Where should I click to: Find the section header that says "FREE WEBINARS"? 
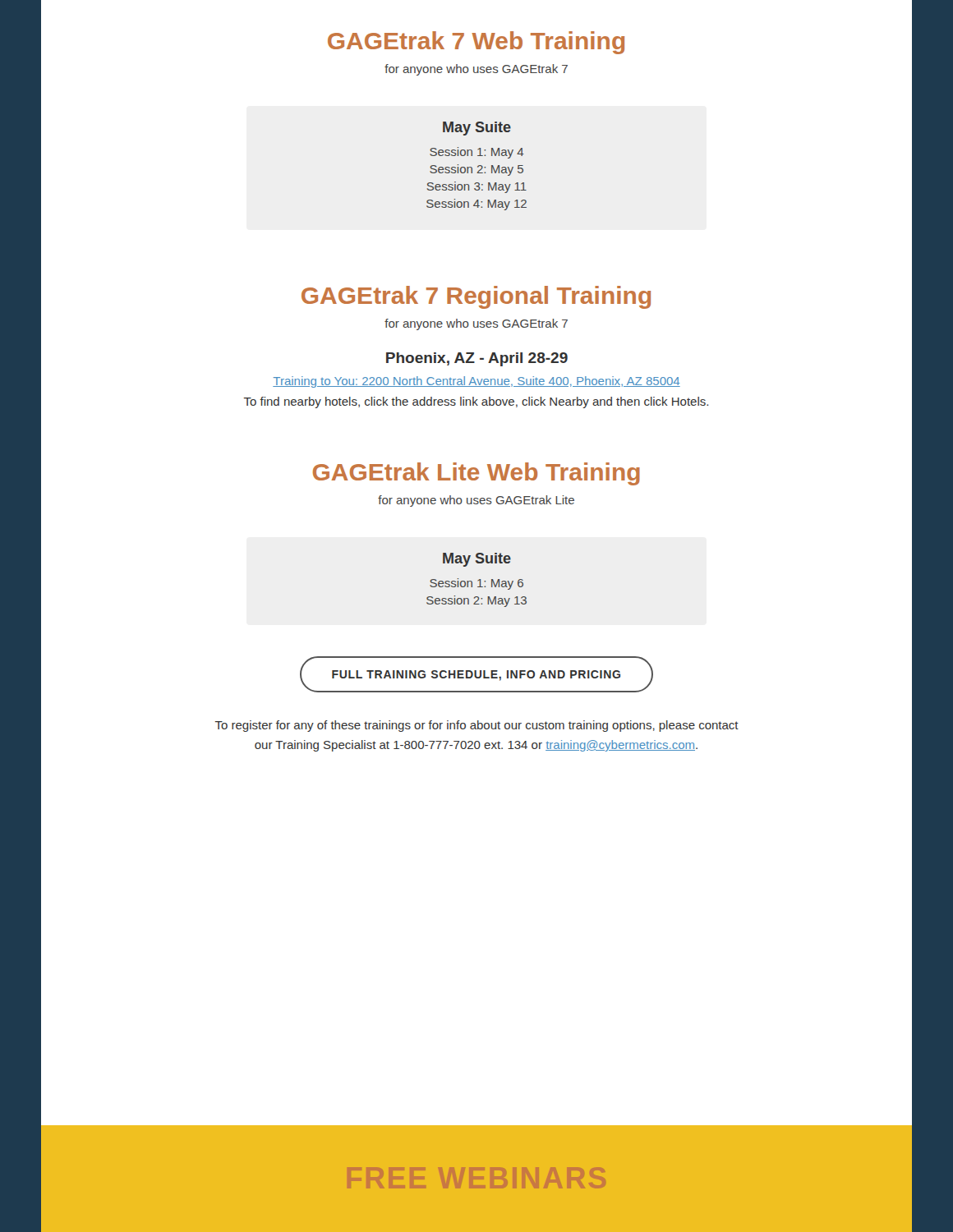point(476,1179)
